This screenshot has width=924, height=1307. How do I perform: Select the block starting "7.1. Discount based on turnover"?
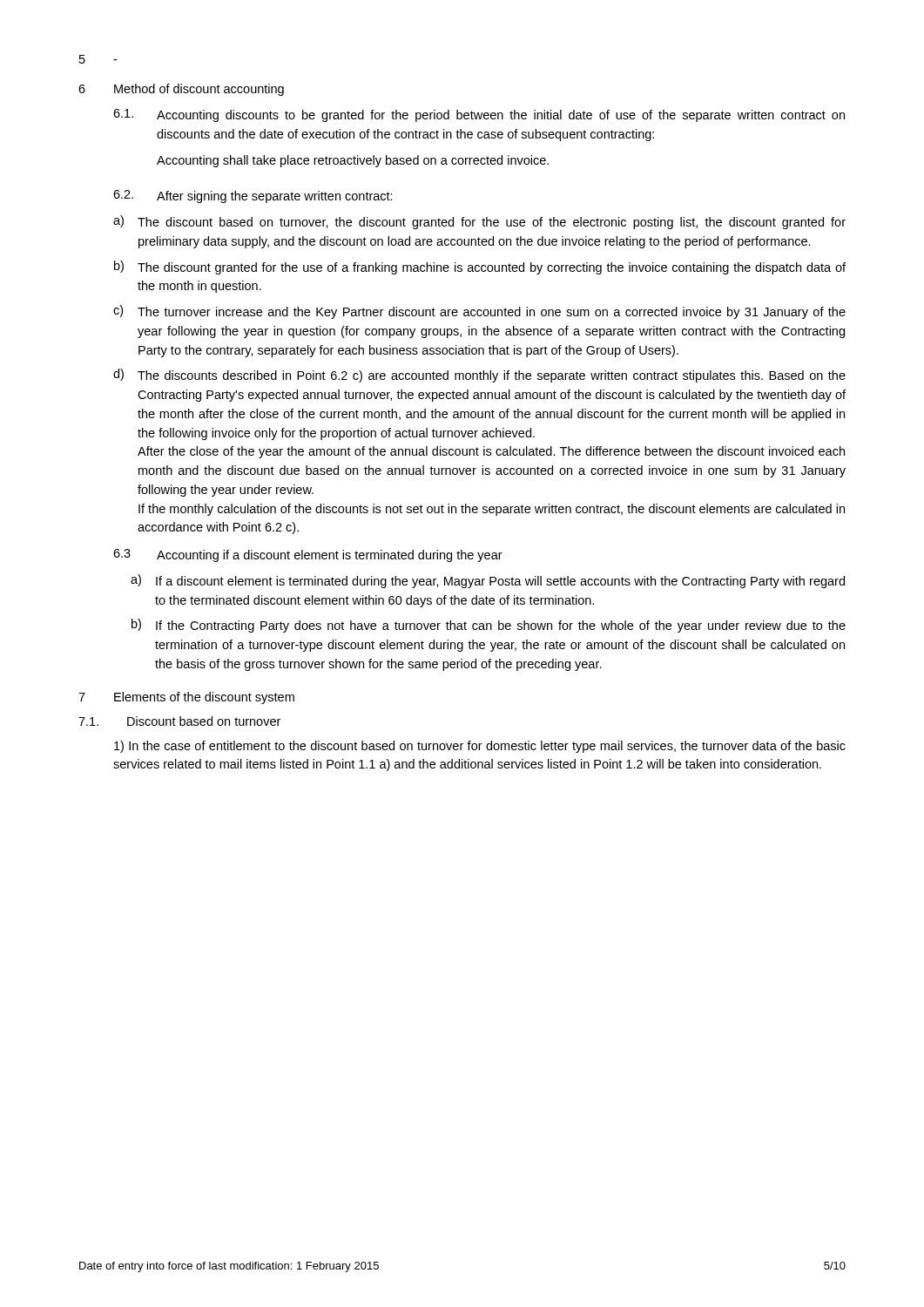point(180,721)
